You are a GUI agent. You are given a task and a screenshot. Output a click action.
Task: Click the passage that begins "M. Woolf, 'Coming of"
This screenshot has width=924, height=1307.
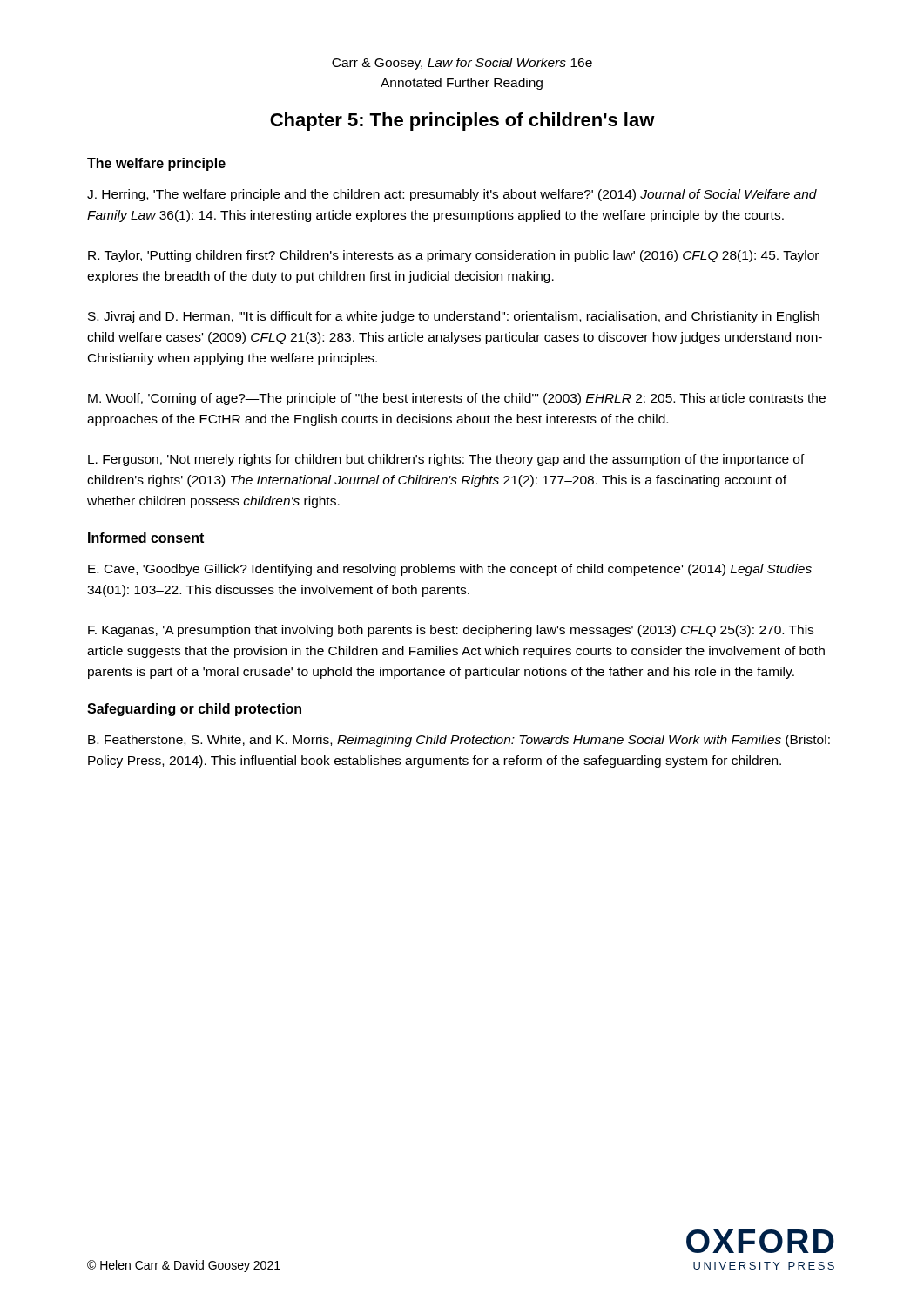point(457,408)
